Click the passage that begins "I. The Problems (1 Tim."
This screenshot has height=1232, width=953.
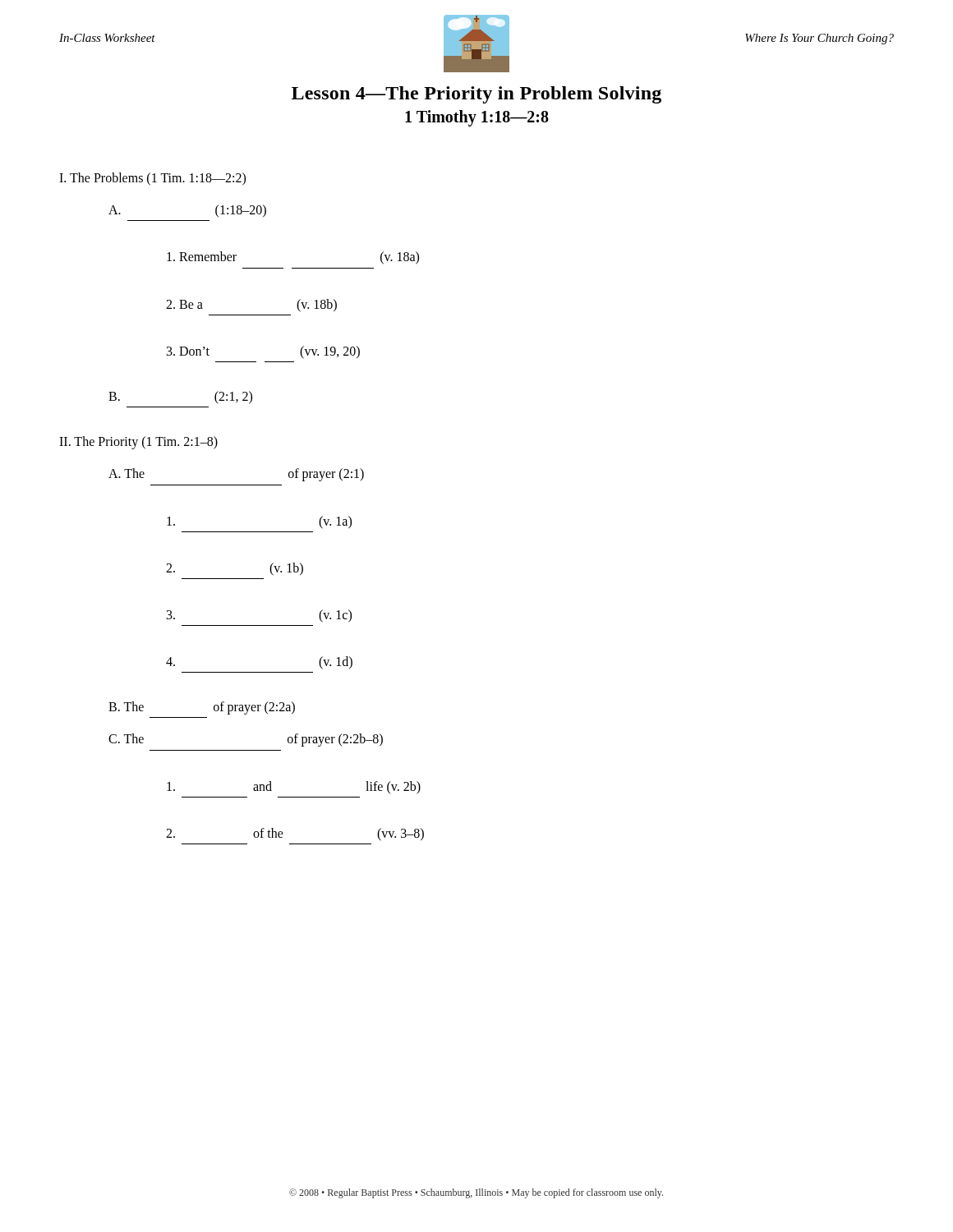[x=153, y=178]
